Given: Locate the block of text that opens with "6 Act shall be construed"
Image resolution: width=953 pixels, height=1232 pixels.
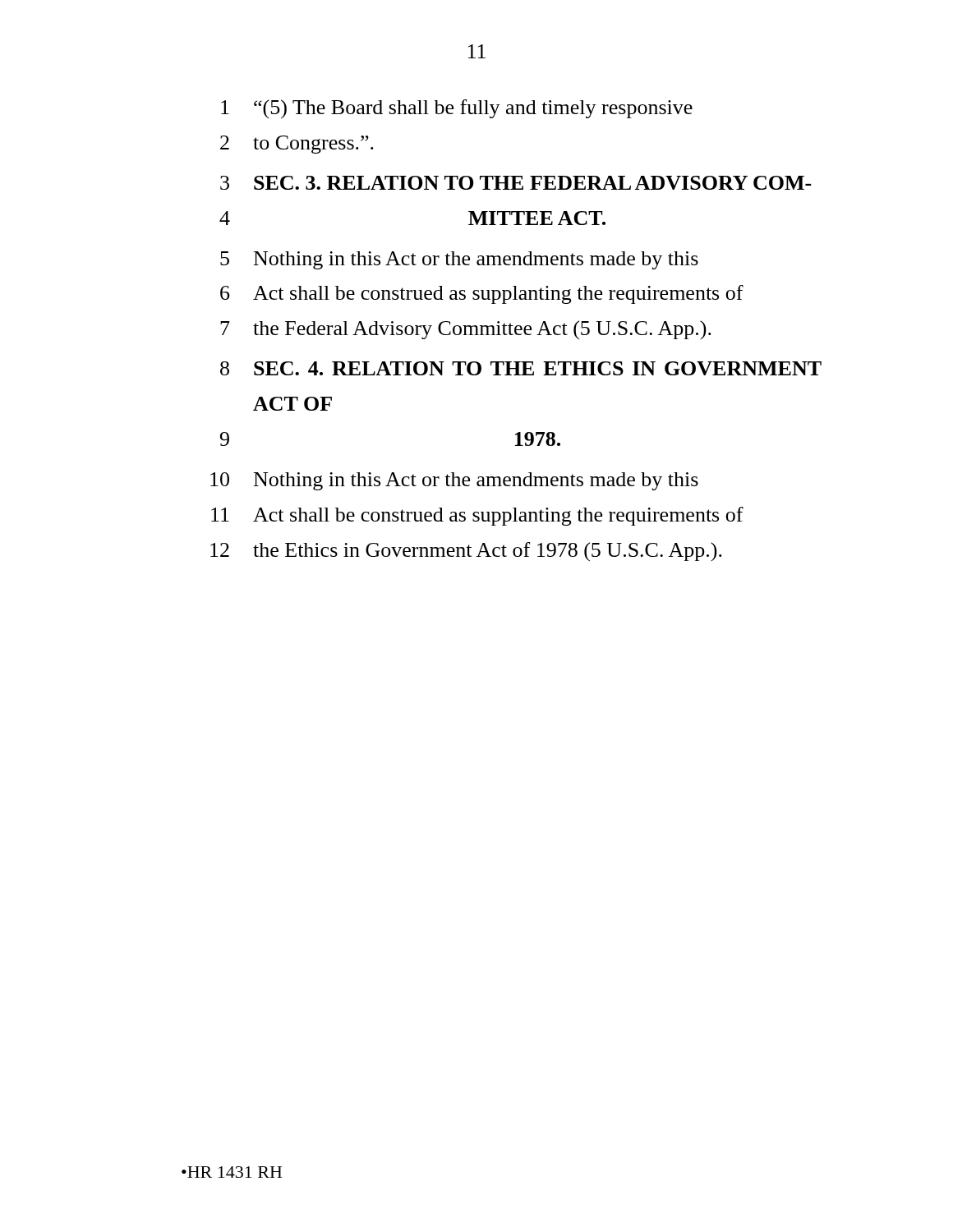Looking at the screenshot, I should pos(501,294).
